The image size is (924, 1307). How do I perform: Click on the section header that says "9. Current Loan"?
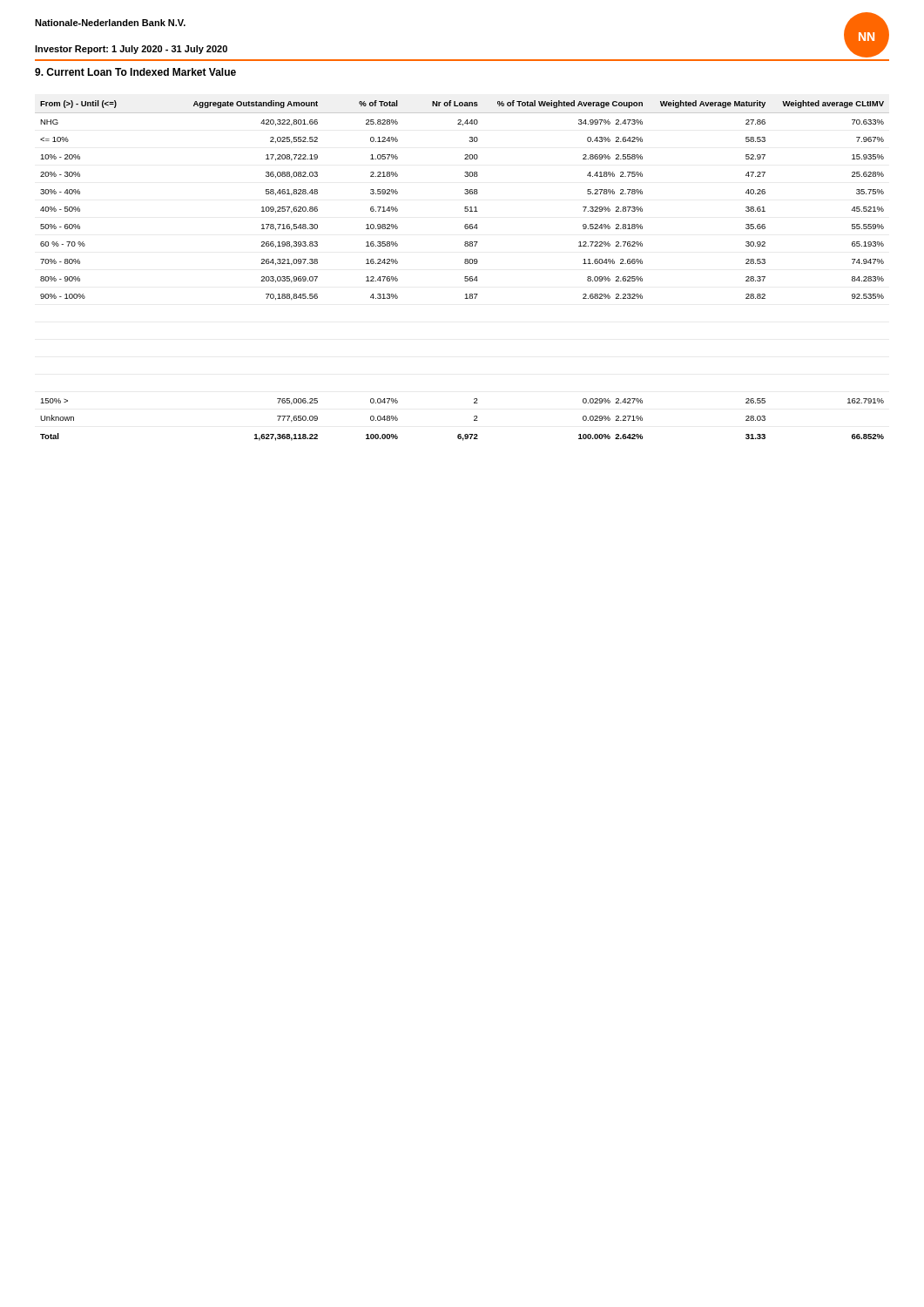pos(136,72)
